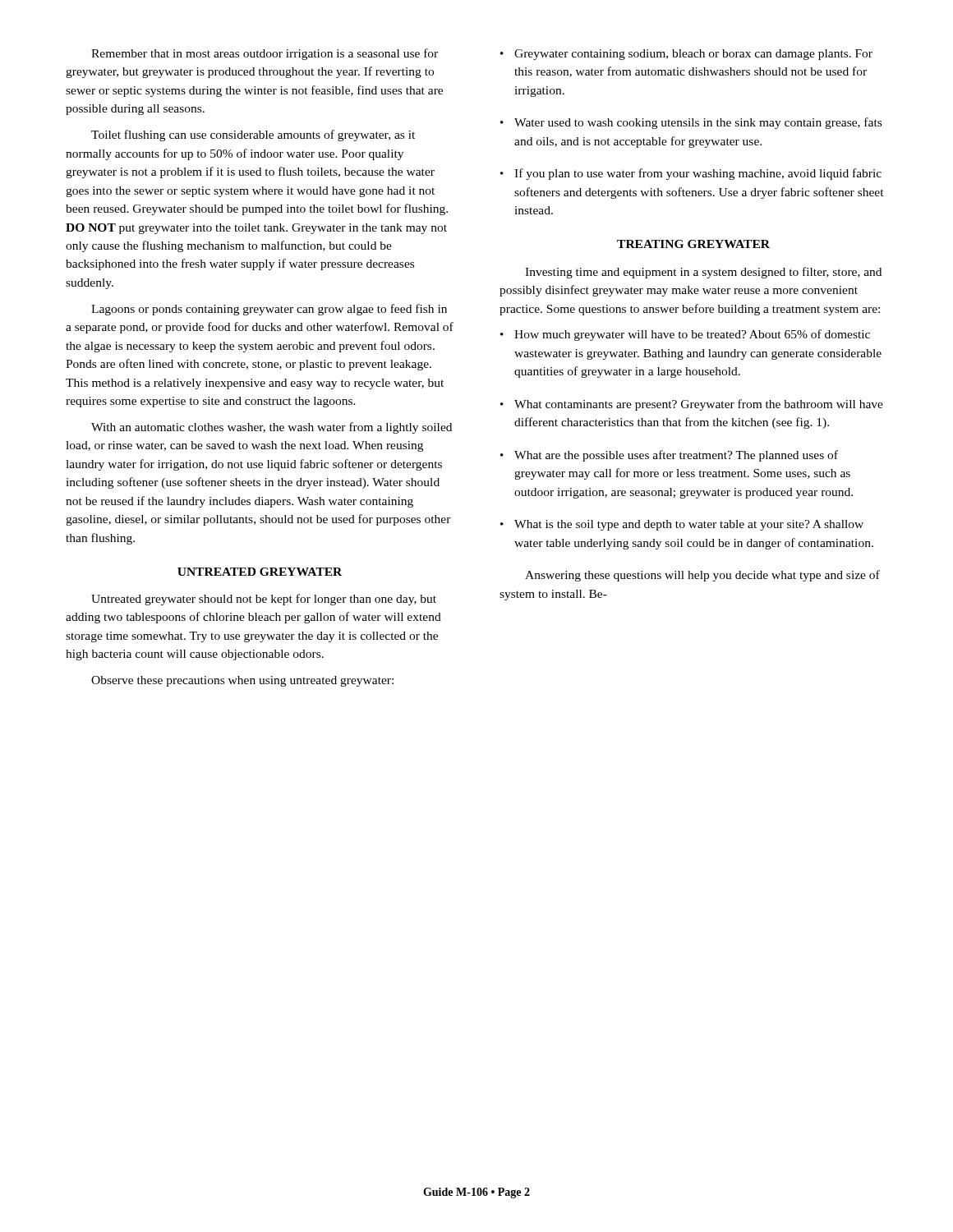953x1232 pixels.
Task: Find the block on this page that starts "Toilet flushing can use considerable amounts of"
Action: [x=260, y=209]
